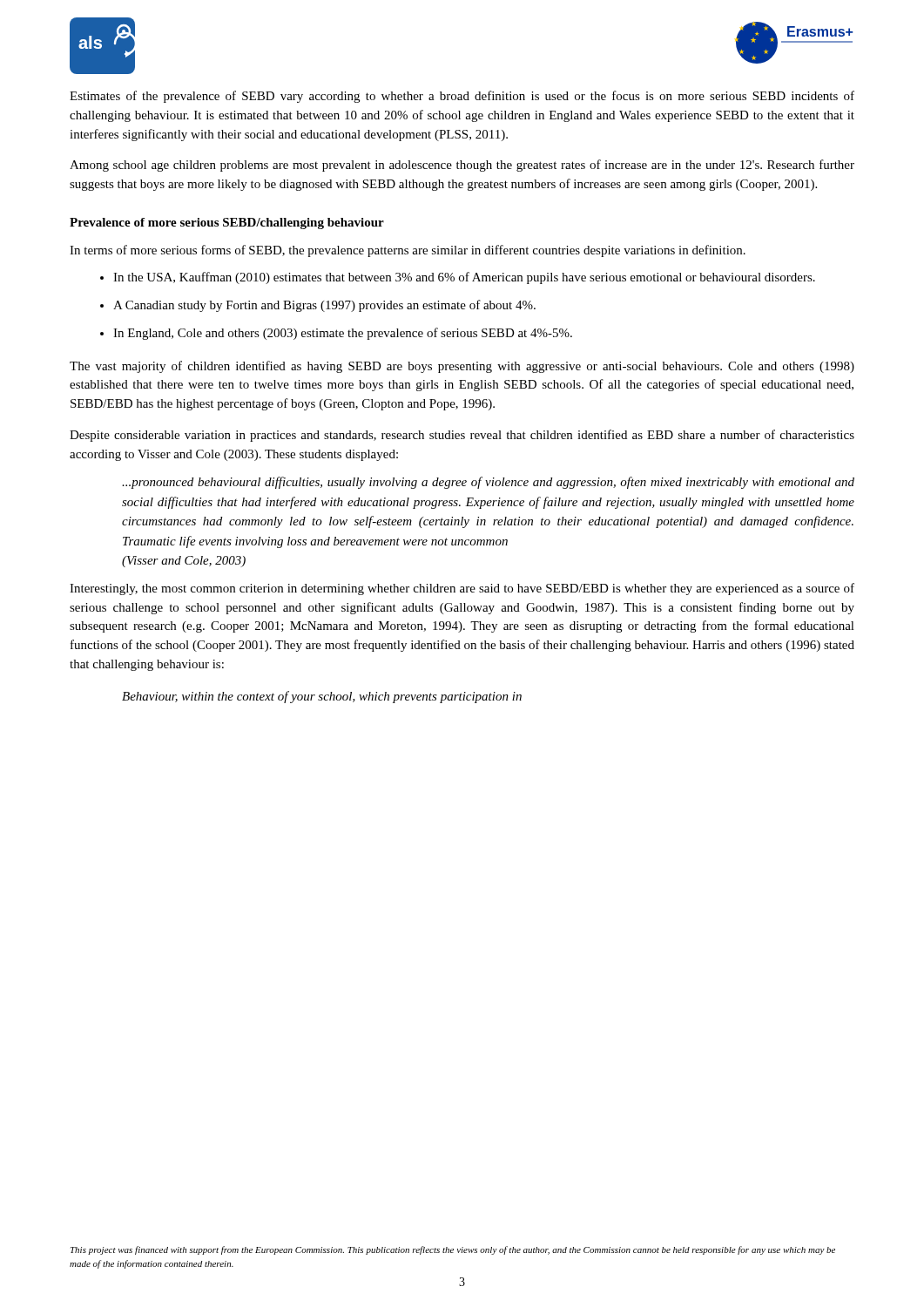Click the passage that begins "Despite considerable variation in"
This screenshot has height=1307, width=924.
[x=462, y=444]
